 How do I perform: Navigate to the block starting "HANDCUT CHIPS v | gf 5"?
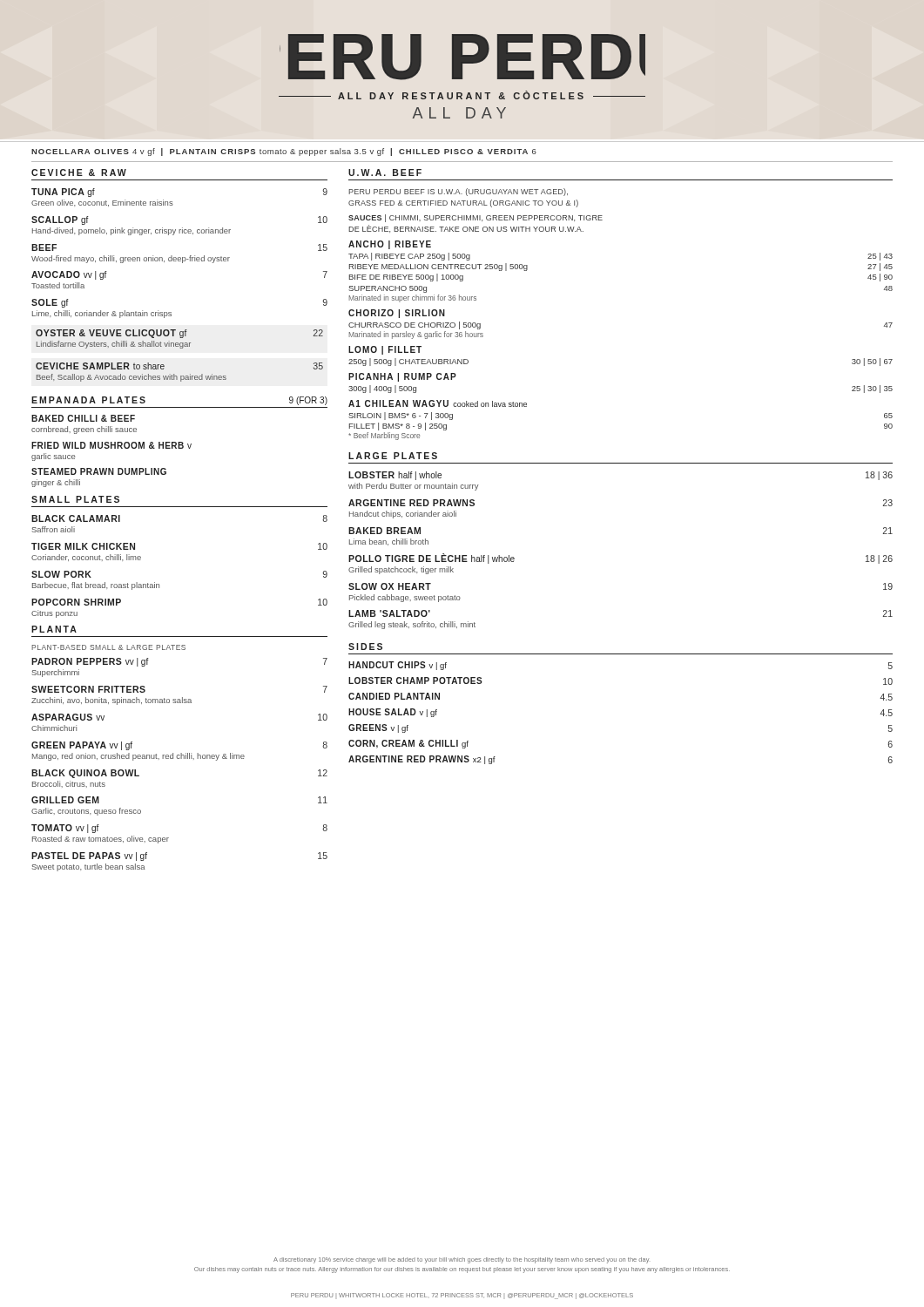399,666
